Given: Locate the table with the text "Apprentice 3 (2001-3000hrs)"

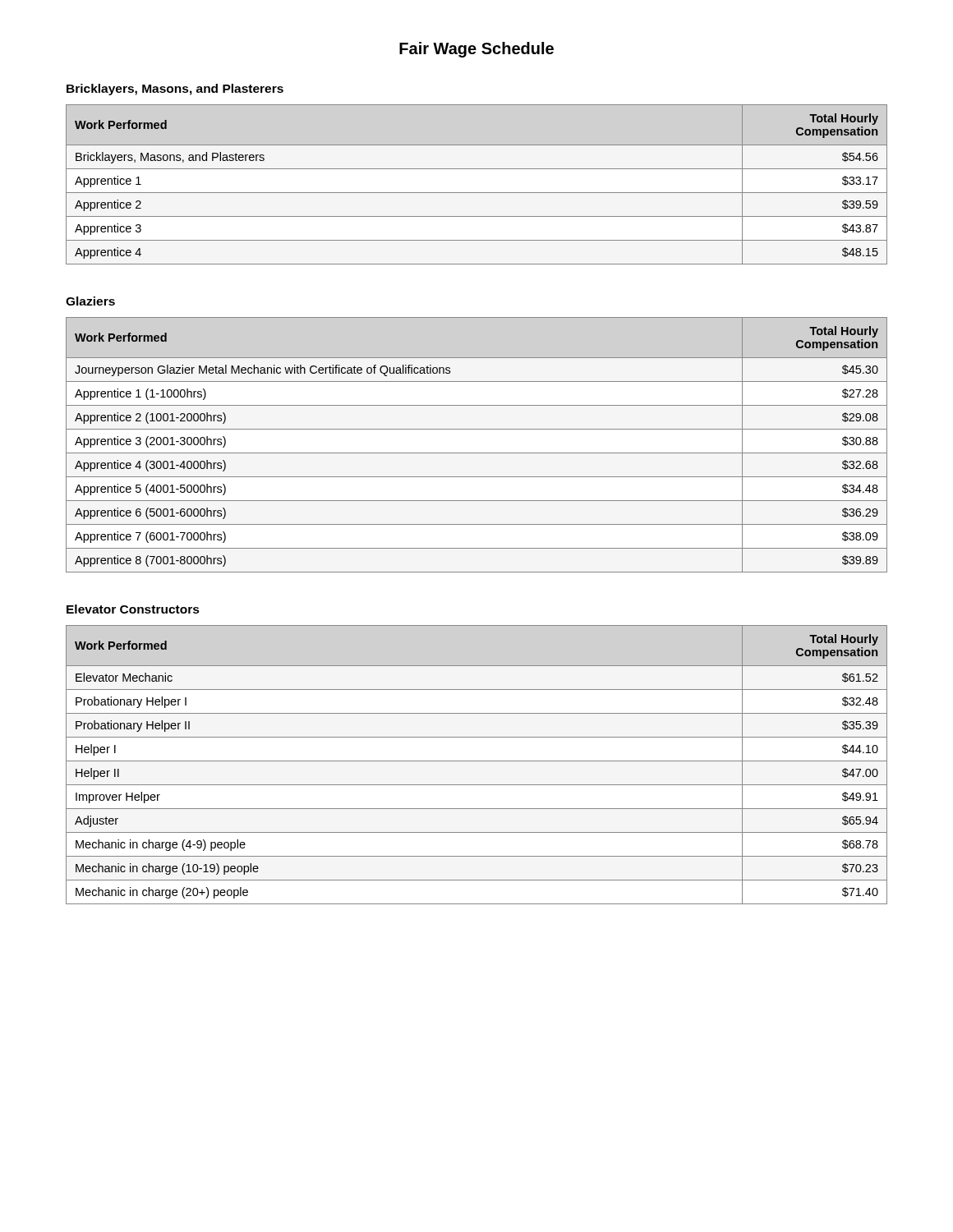Looking at the screenshot, I should (476, 445).
